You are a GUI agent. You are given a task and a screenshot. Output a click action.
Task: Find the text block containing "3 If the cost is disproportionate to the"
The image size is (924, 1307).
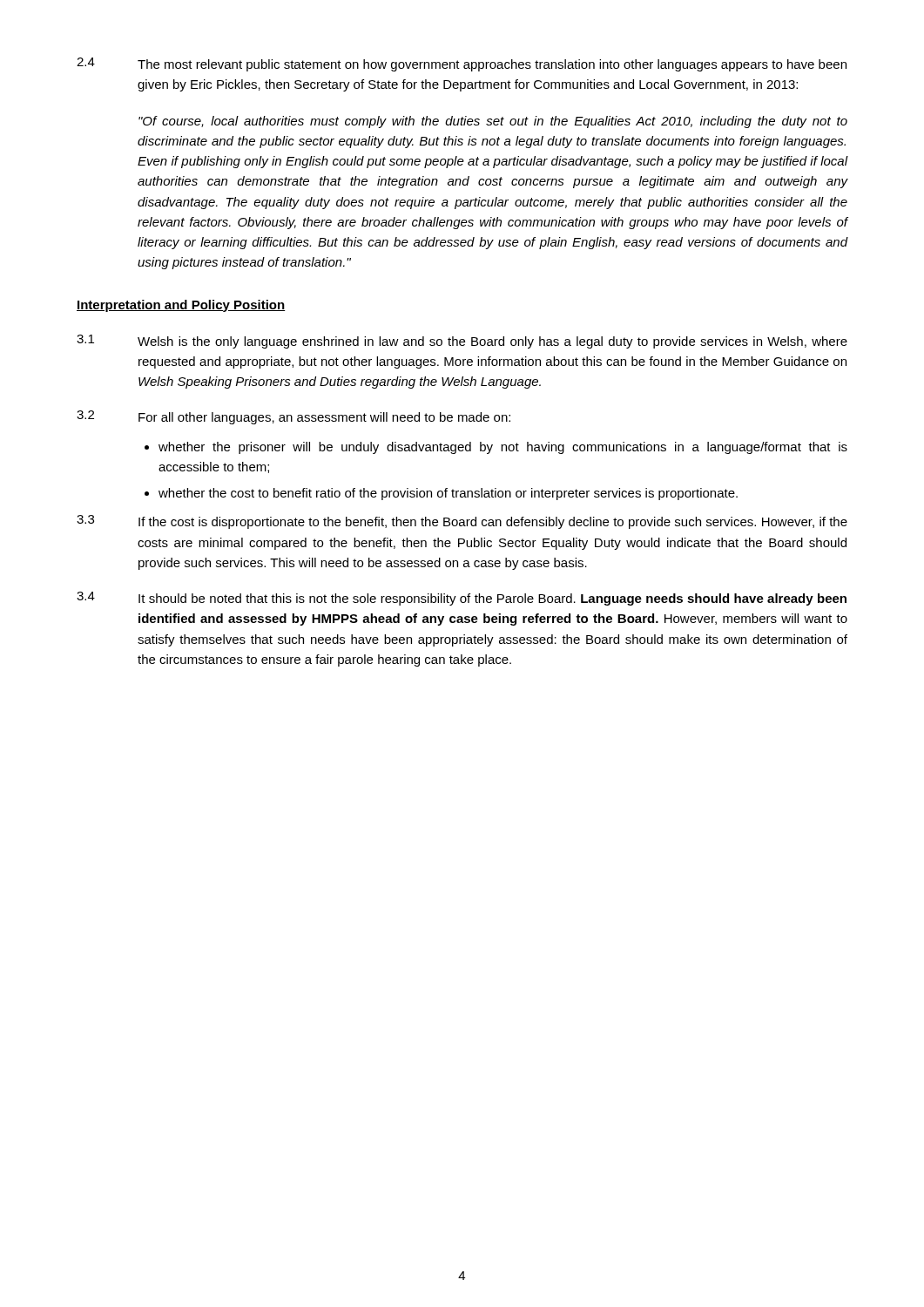[462, 542]
